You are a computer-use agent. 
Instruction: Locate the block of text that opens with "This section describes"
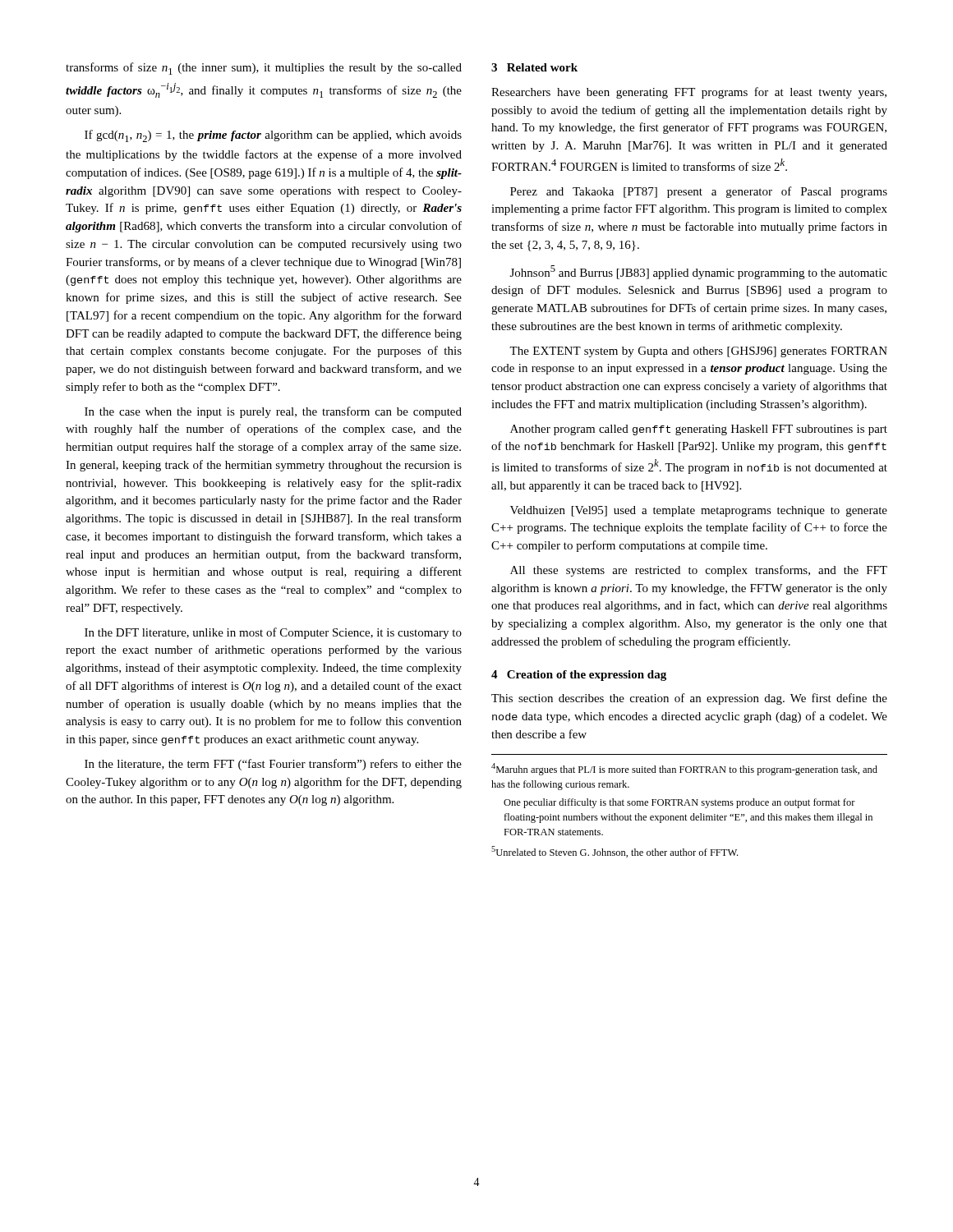click(x=689, y=717)
